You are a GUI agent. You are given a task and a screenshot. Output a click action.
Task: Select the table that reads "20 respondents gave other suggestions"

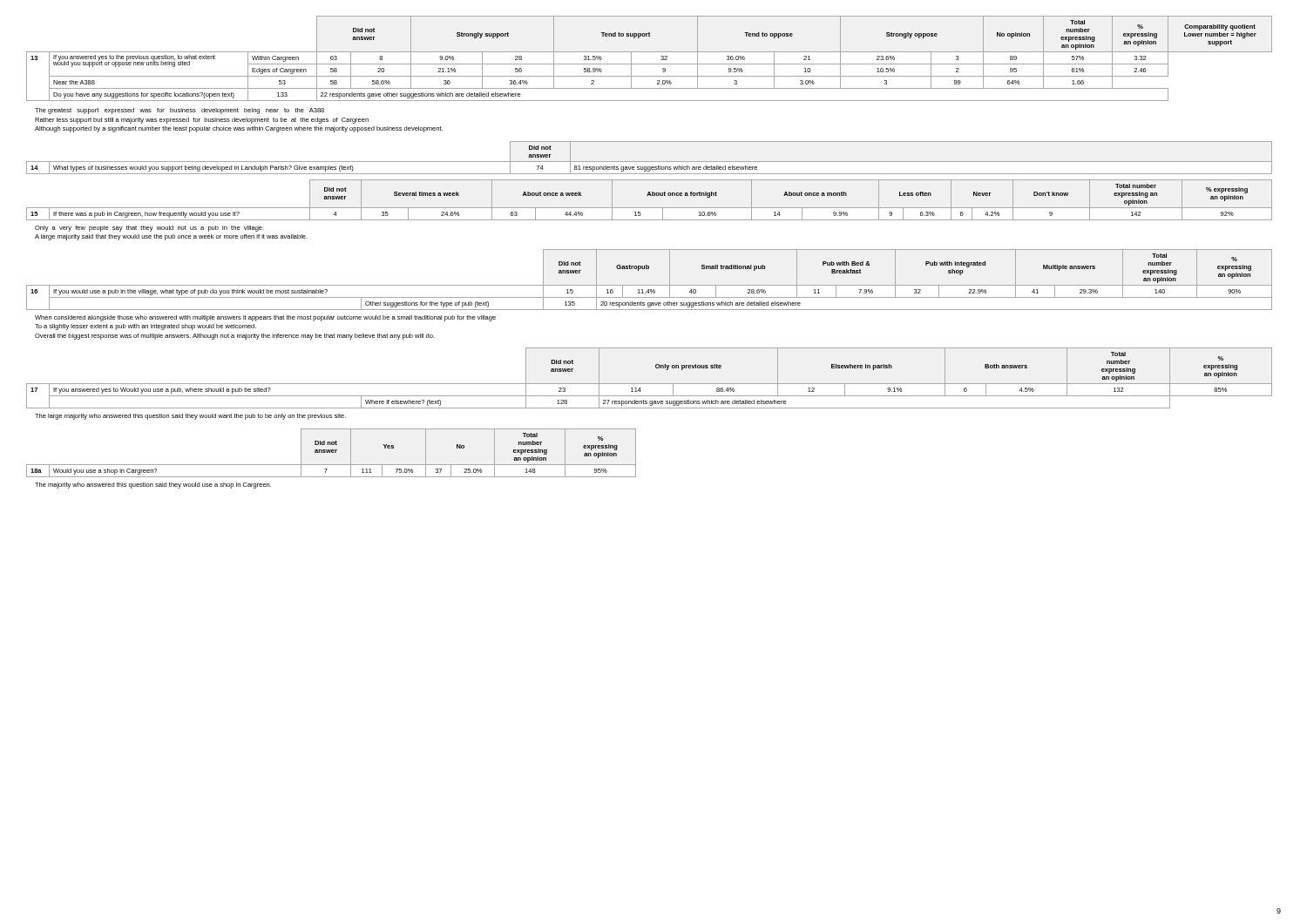pyautogui.click(x=654, y=279)
